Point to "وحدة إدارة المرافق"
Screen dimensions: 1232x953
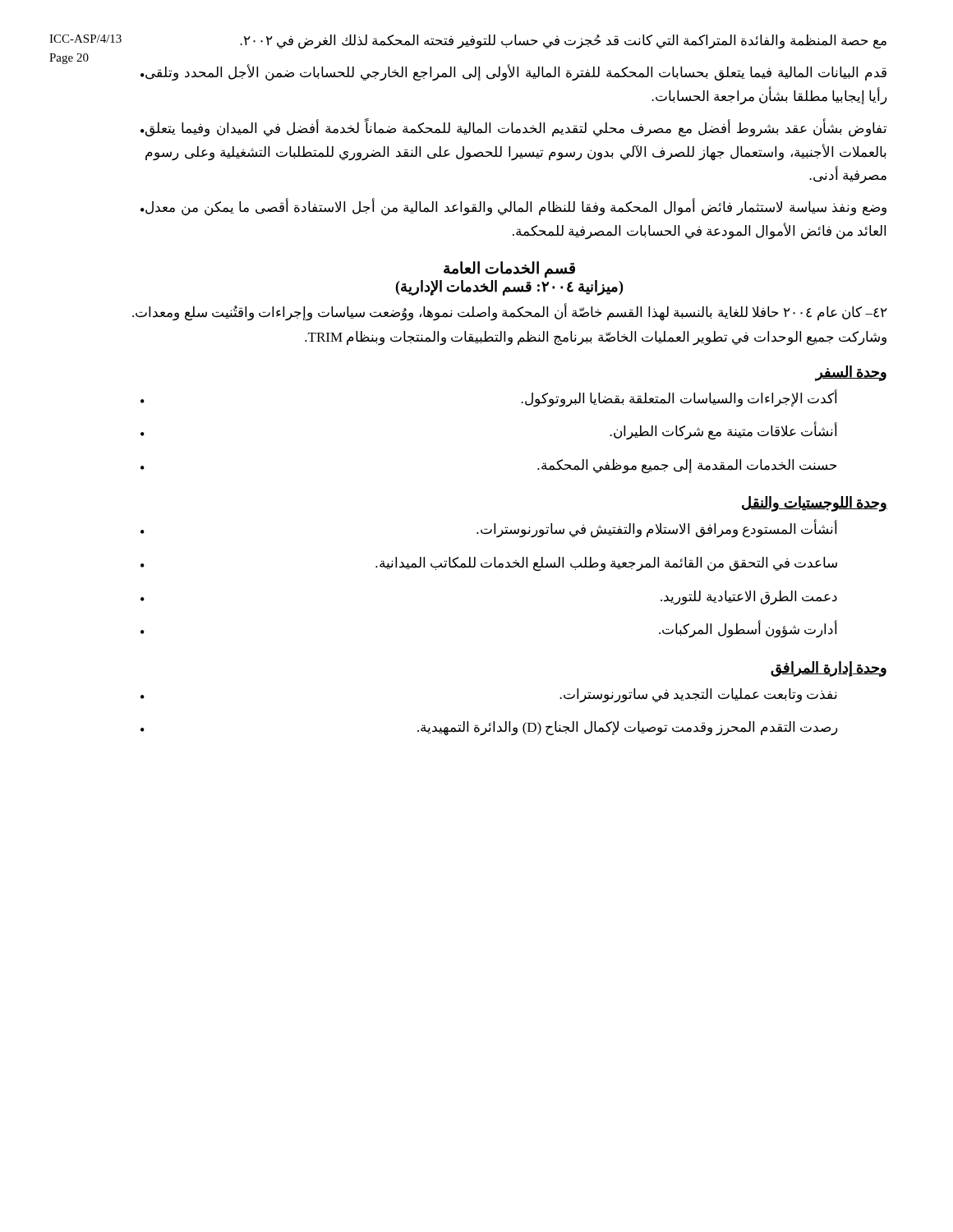point(829,668)
